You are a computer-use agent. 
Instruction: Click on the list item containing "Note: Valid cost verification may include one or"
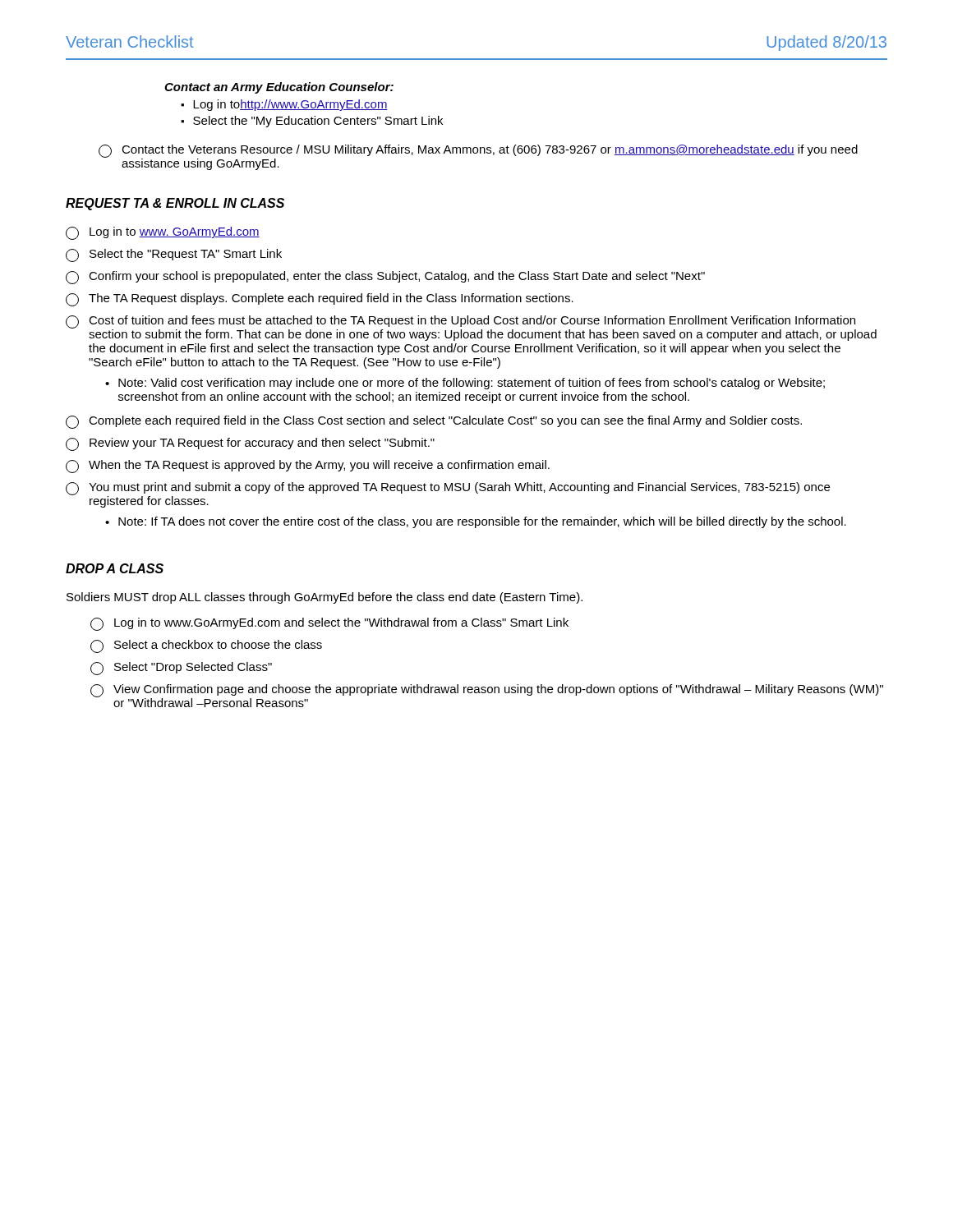coord(472,389)
